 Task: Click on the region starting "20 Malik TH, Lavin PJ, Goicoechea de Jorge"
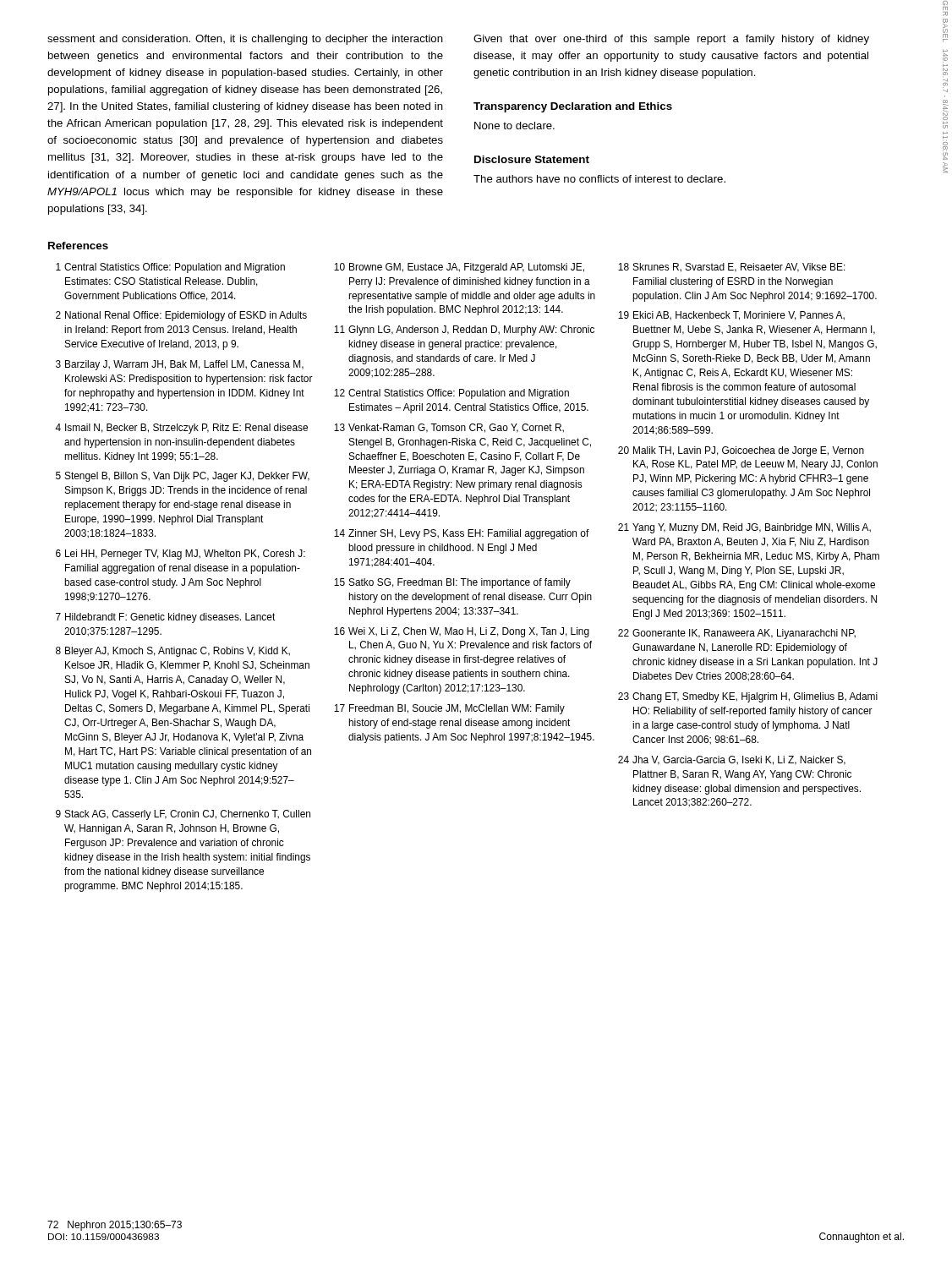pos(748,479)
